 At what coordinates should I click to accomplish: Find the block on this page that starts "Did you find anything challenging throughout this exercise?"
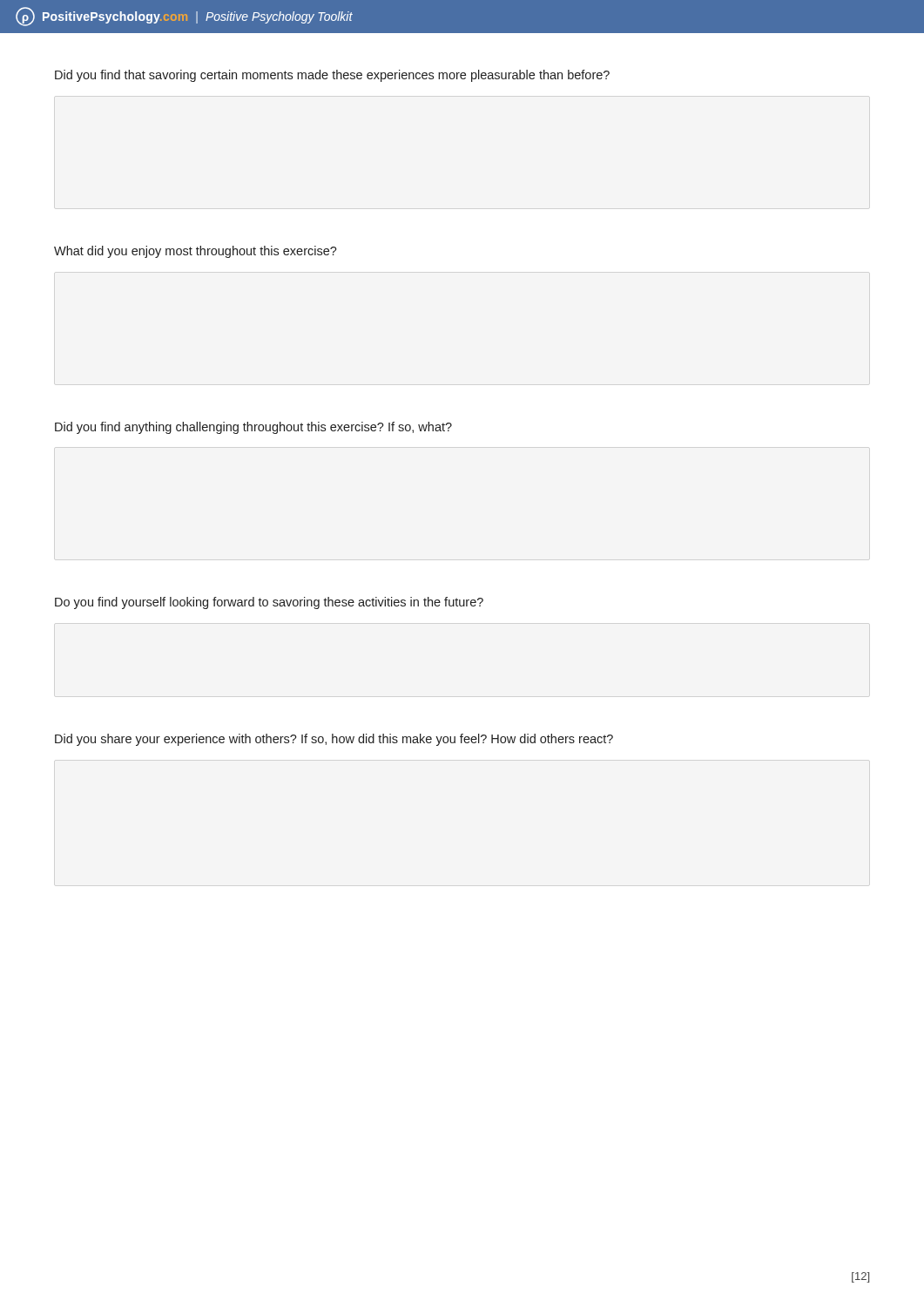coord(253,427)
